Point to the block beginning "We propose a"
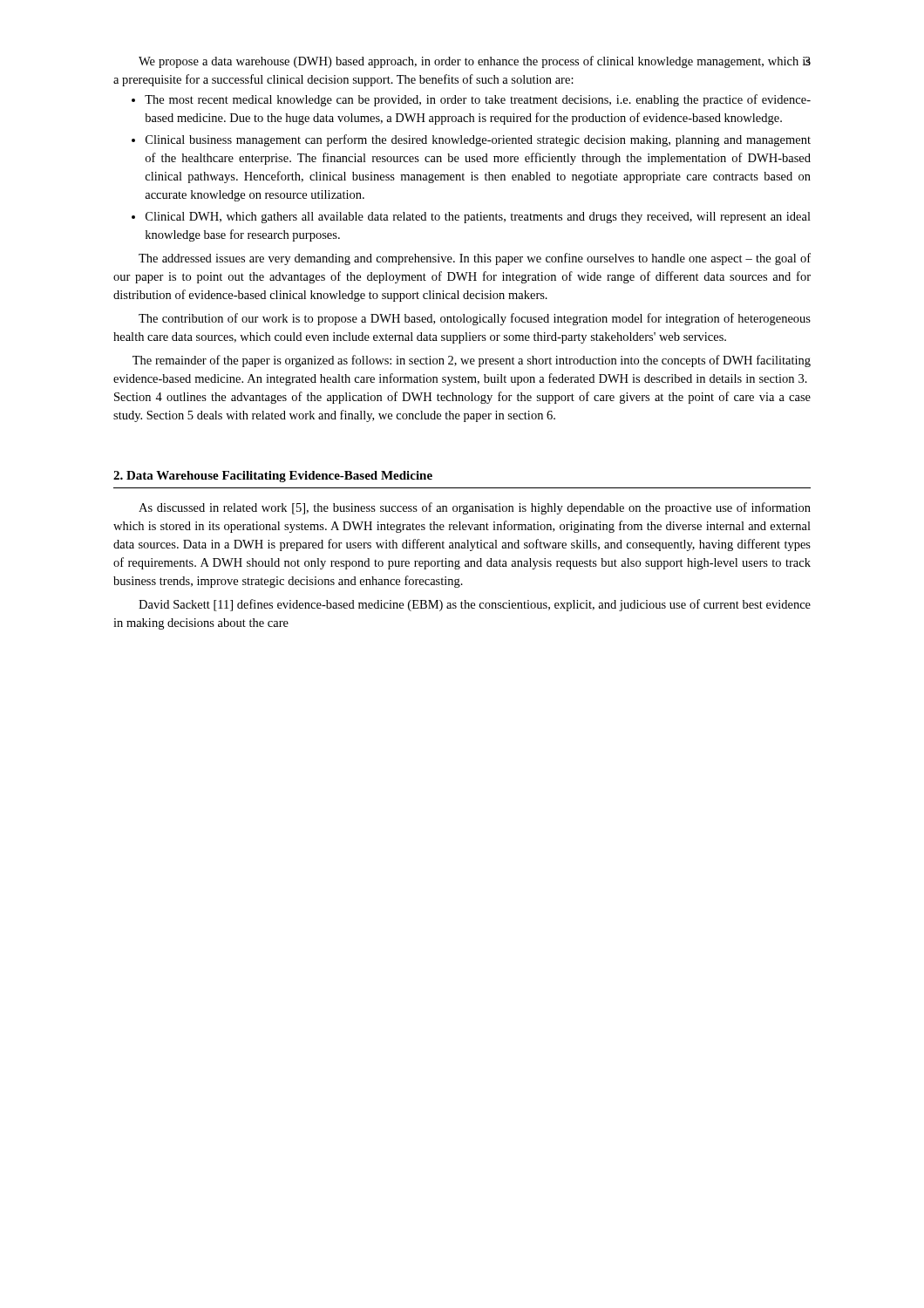924x1308 pixels. click(x=462, y=71)
